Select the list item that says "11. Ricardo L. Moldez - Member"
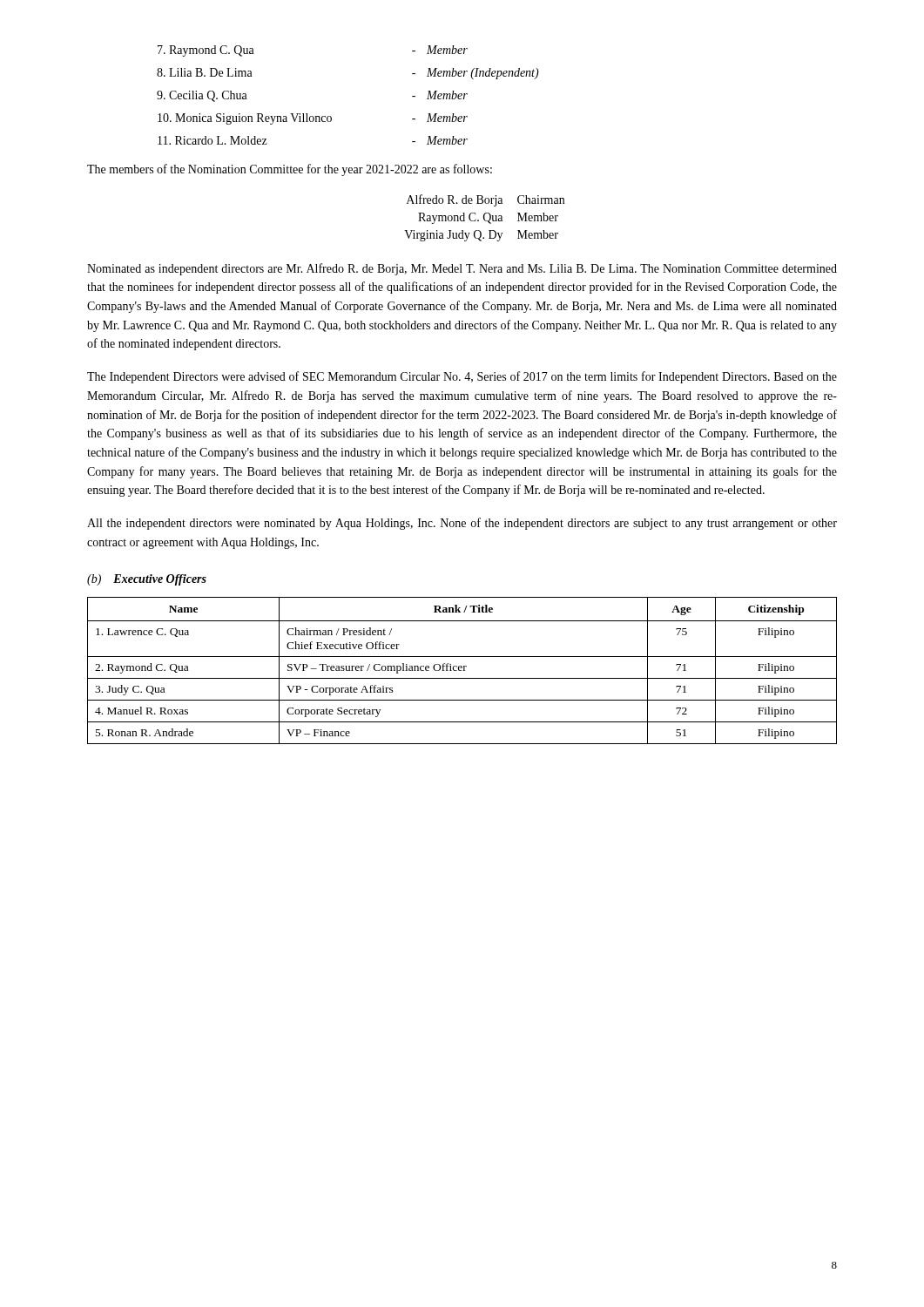924x1307 pixels. [205, 140]
